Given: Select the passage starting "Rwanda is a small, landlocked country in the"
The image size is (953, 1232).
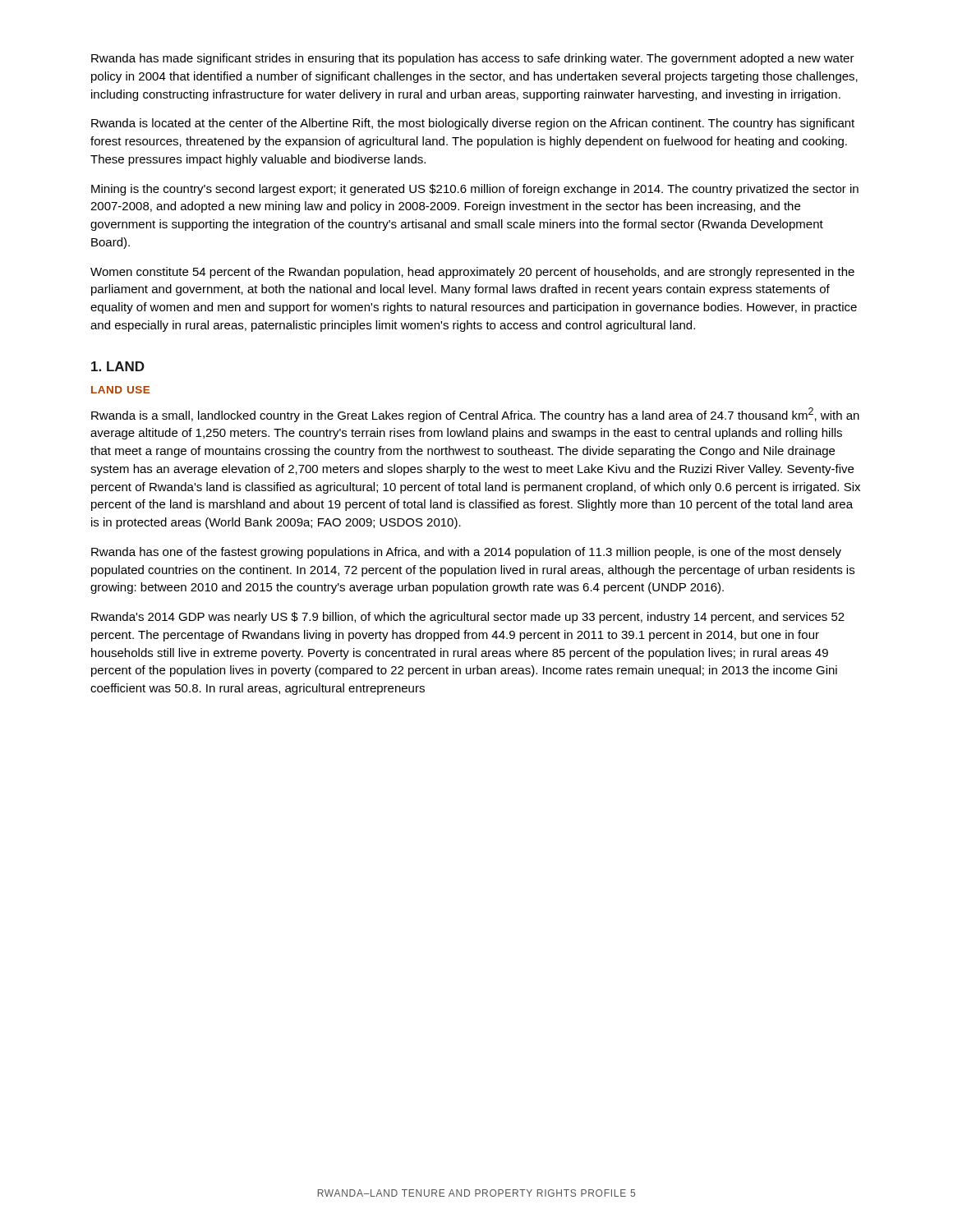Looking at the screenshot, I should click(476, 467).
